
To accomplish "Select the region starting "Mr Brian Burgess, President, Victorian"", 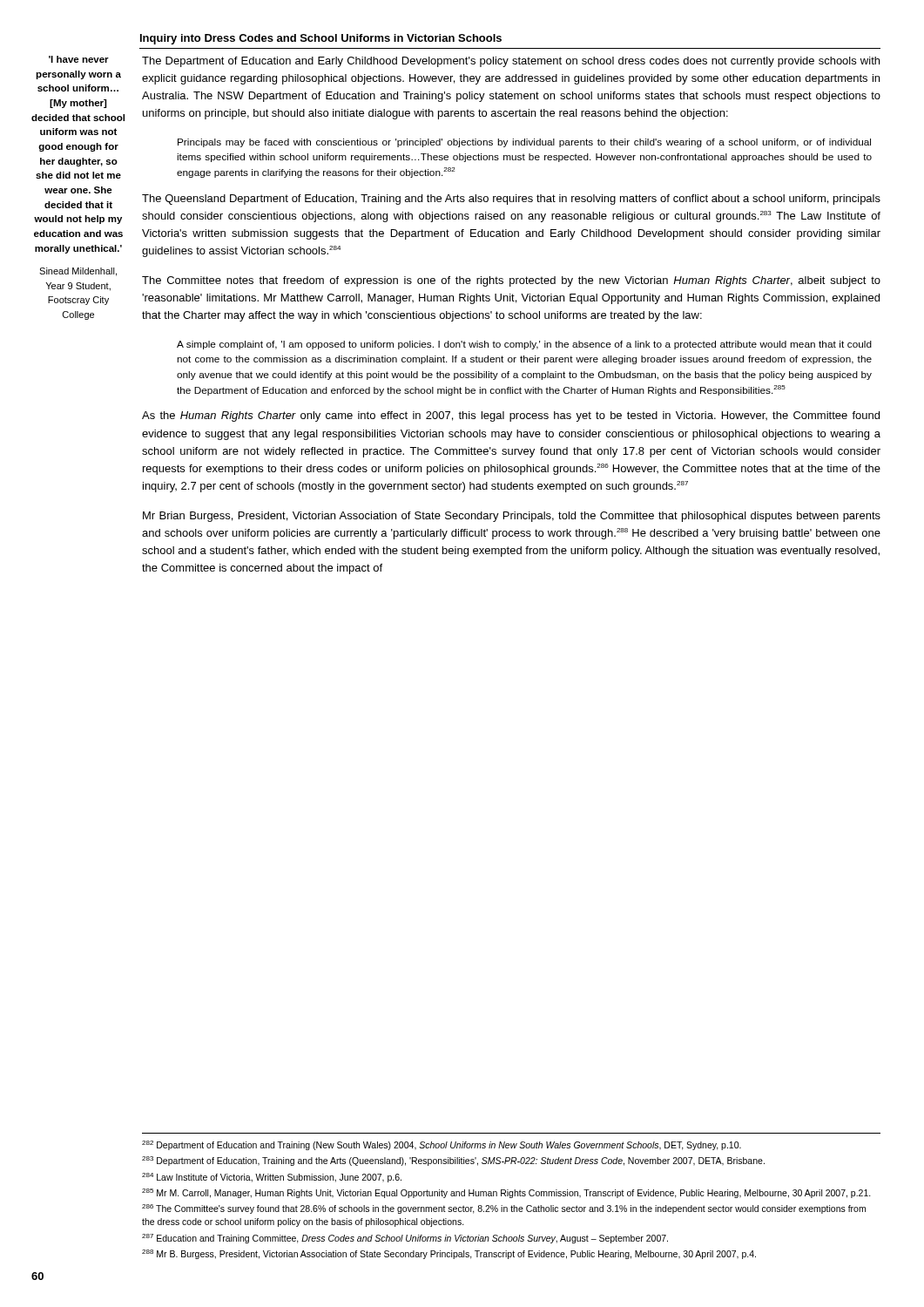I will [x=511, y=542].
